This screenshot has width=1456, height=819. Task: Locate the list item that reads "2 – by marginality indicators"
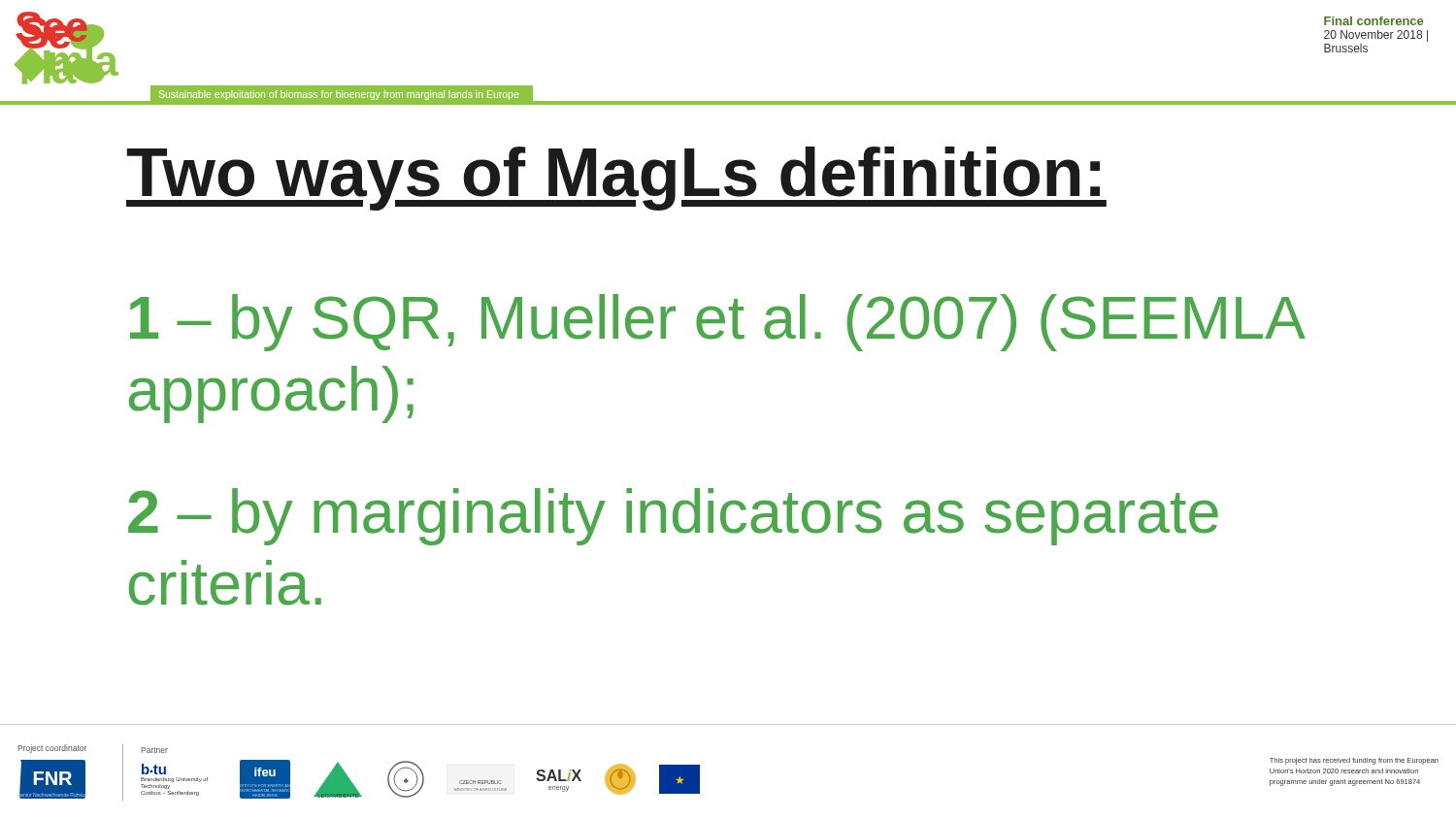(x=757, y=548)
